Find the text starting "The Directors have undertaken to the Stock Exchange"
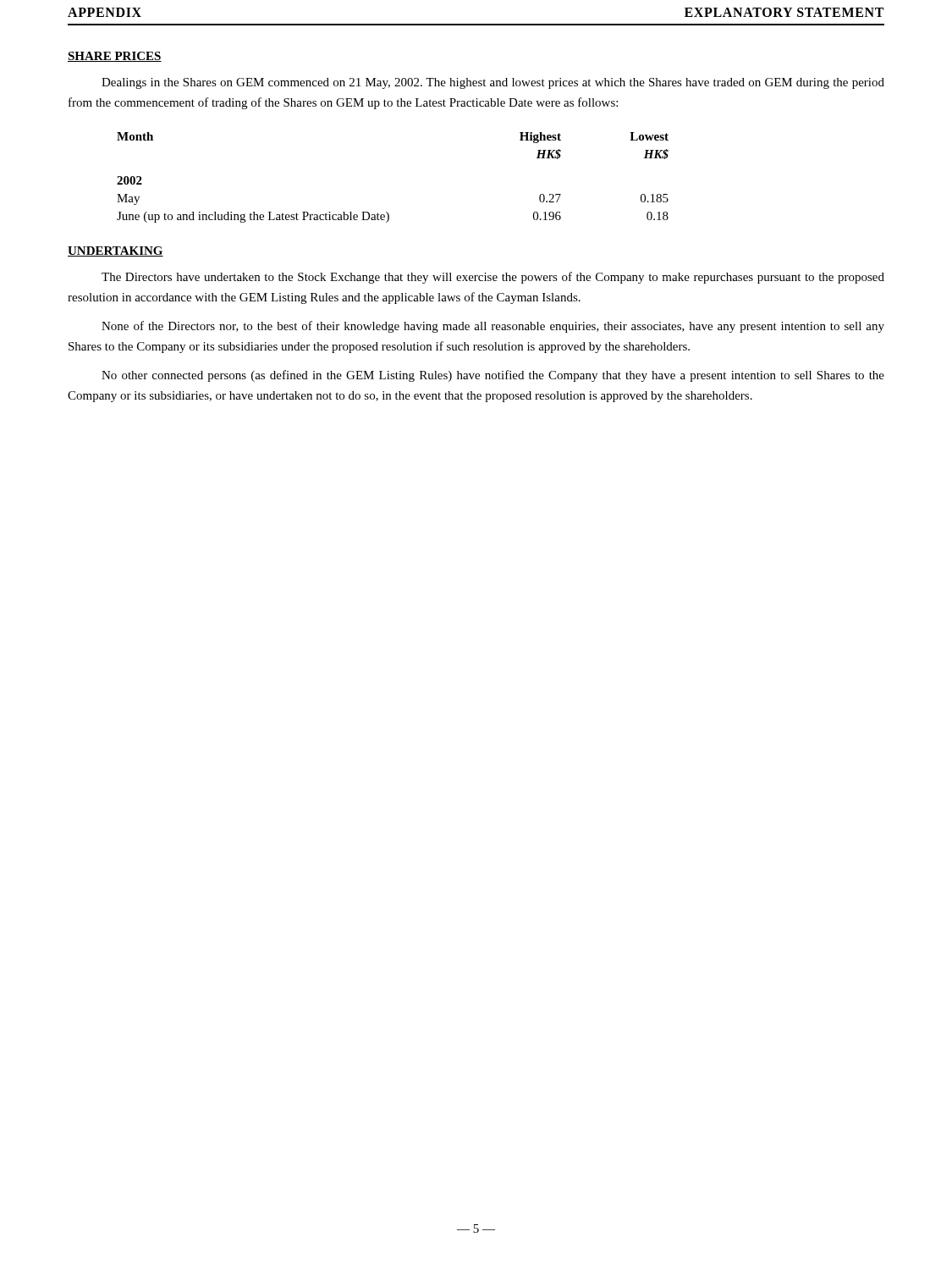Image resolution: width=952 pixels, height=1270 pixels. click(x=476, y=287)
